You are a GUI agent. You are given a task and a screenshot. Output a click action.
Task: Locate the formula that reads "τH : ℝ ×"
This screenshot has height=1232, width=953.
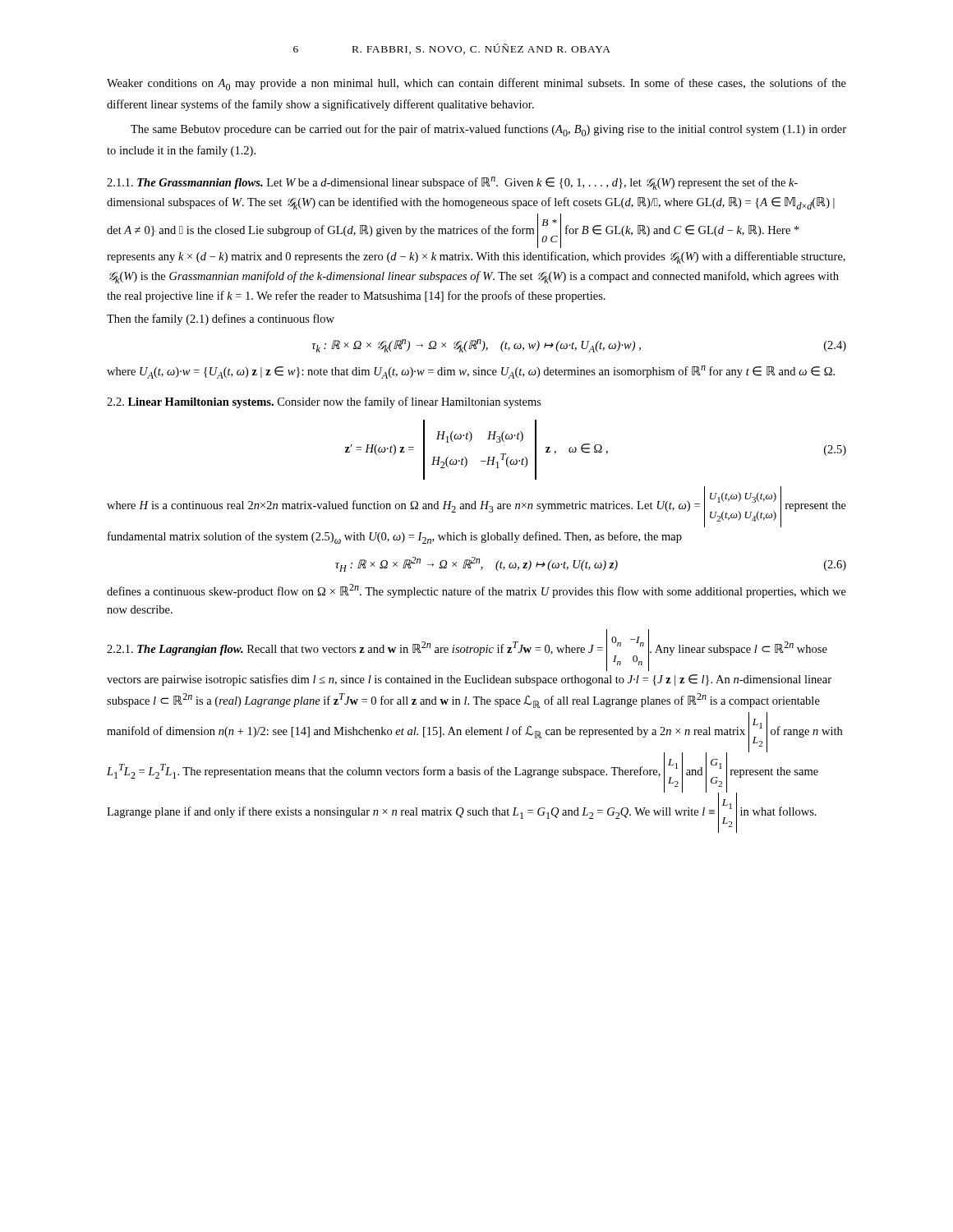(476, 565)
